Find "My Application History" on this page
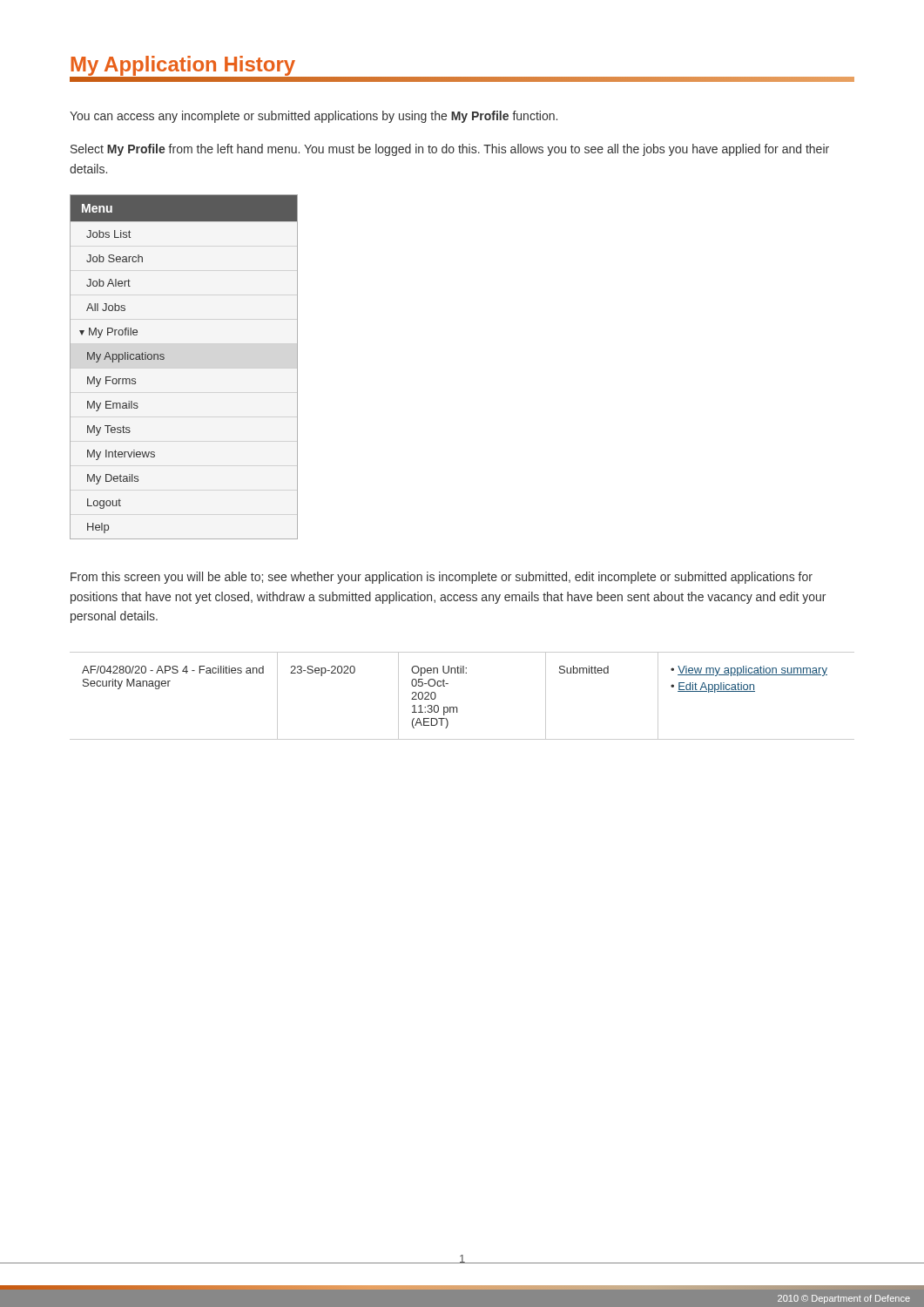Image resolution: width=924 pixels, height=1307 pixels. [x=182, y=64]
